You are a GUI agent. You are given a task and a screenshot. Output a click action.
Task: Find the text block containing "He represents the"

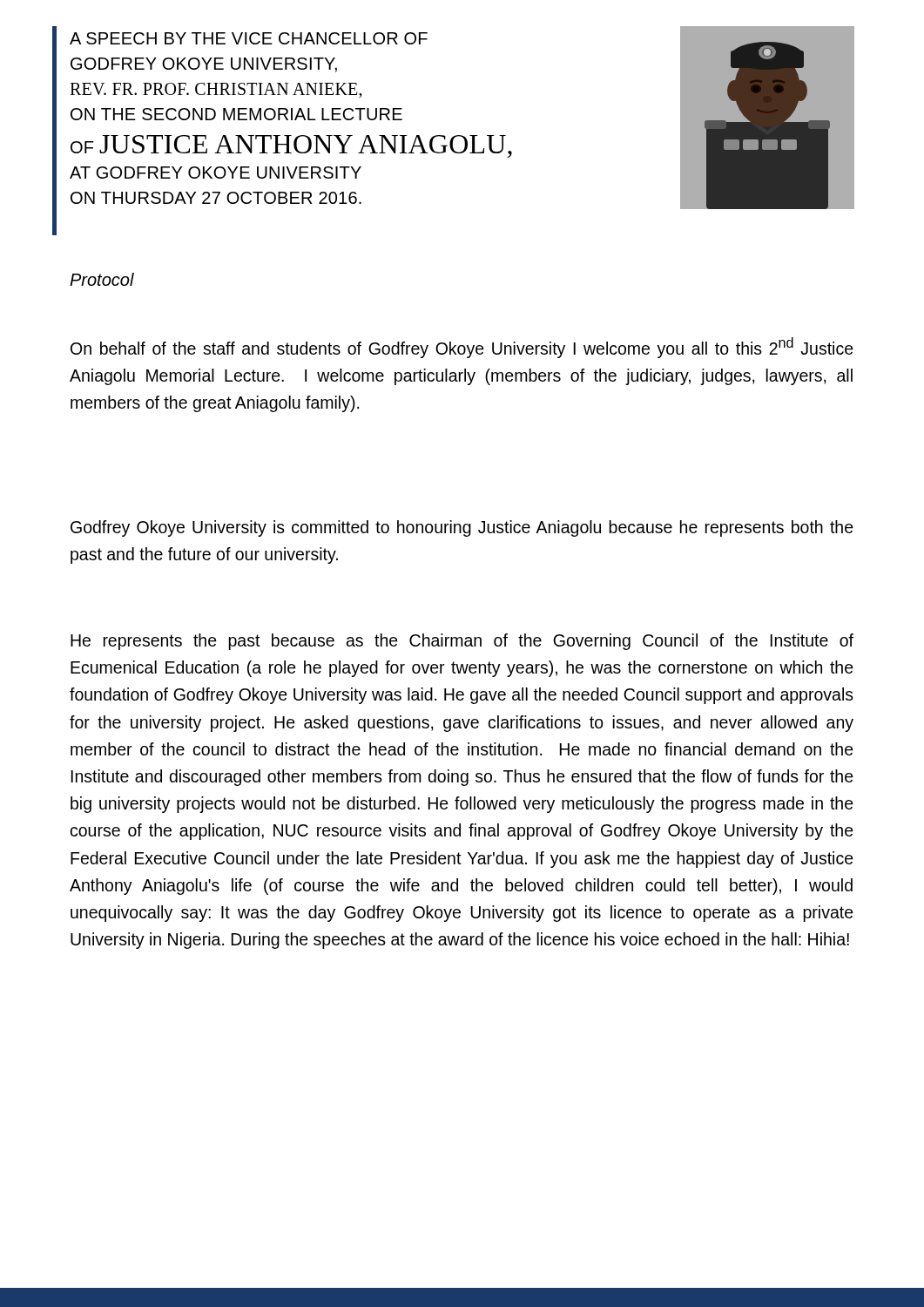point(462,790)
